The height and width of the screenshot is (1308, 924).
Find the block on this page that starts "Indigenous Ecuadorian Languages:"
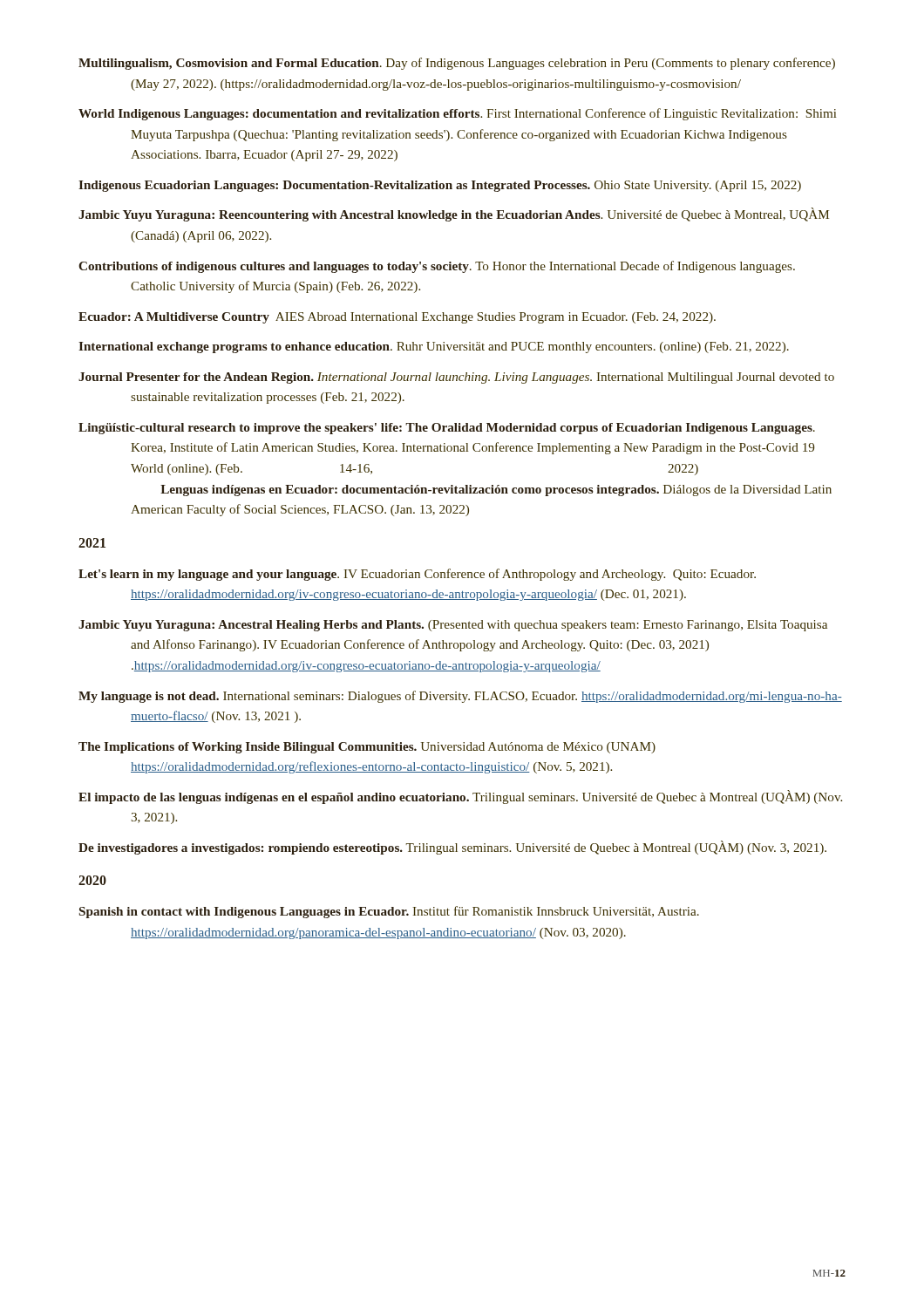point(440,184)
